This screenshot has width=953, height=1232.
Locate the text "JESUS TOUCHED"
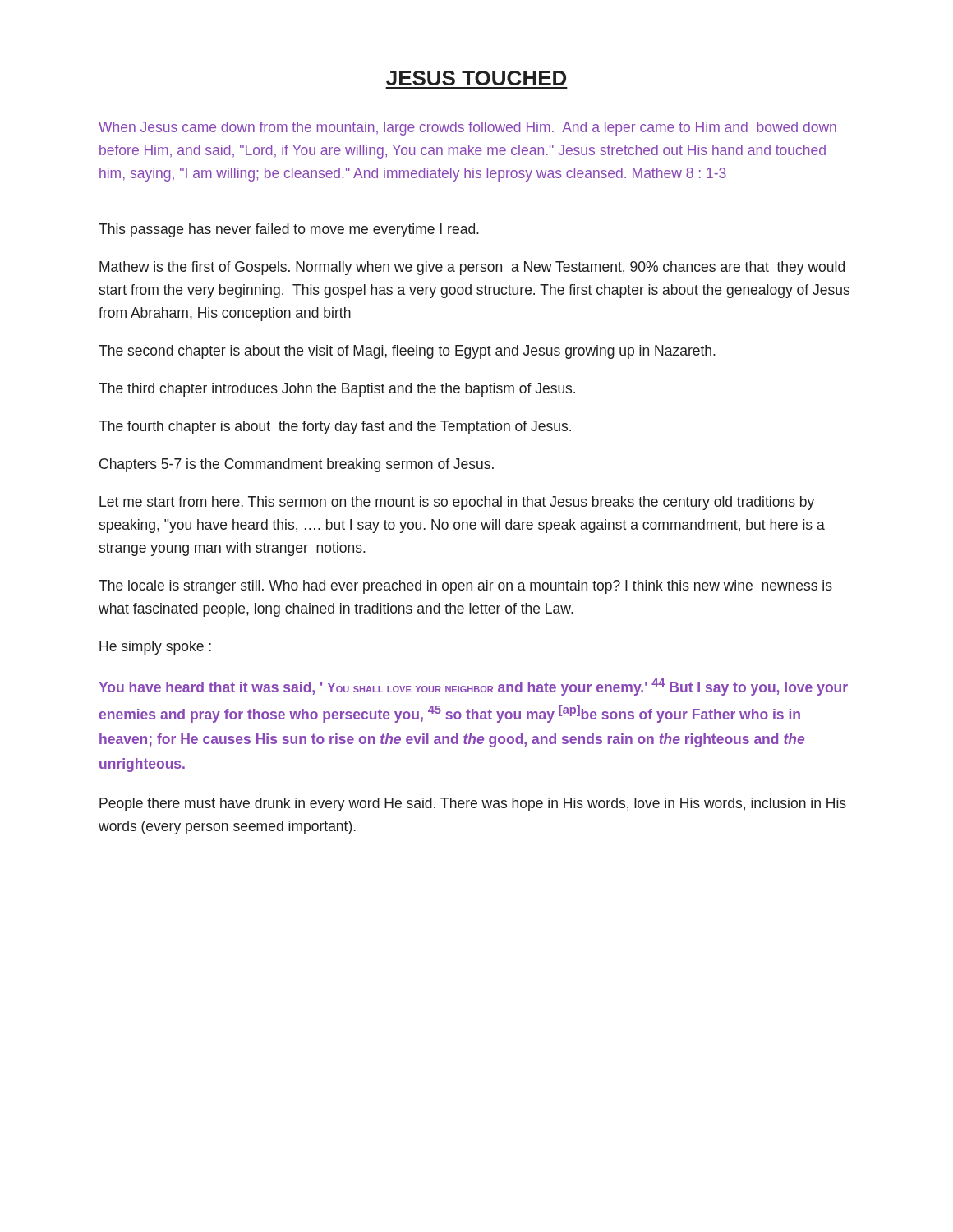click(476, 78)
